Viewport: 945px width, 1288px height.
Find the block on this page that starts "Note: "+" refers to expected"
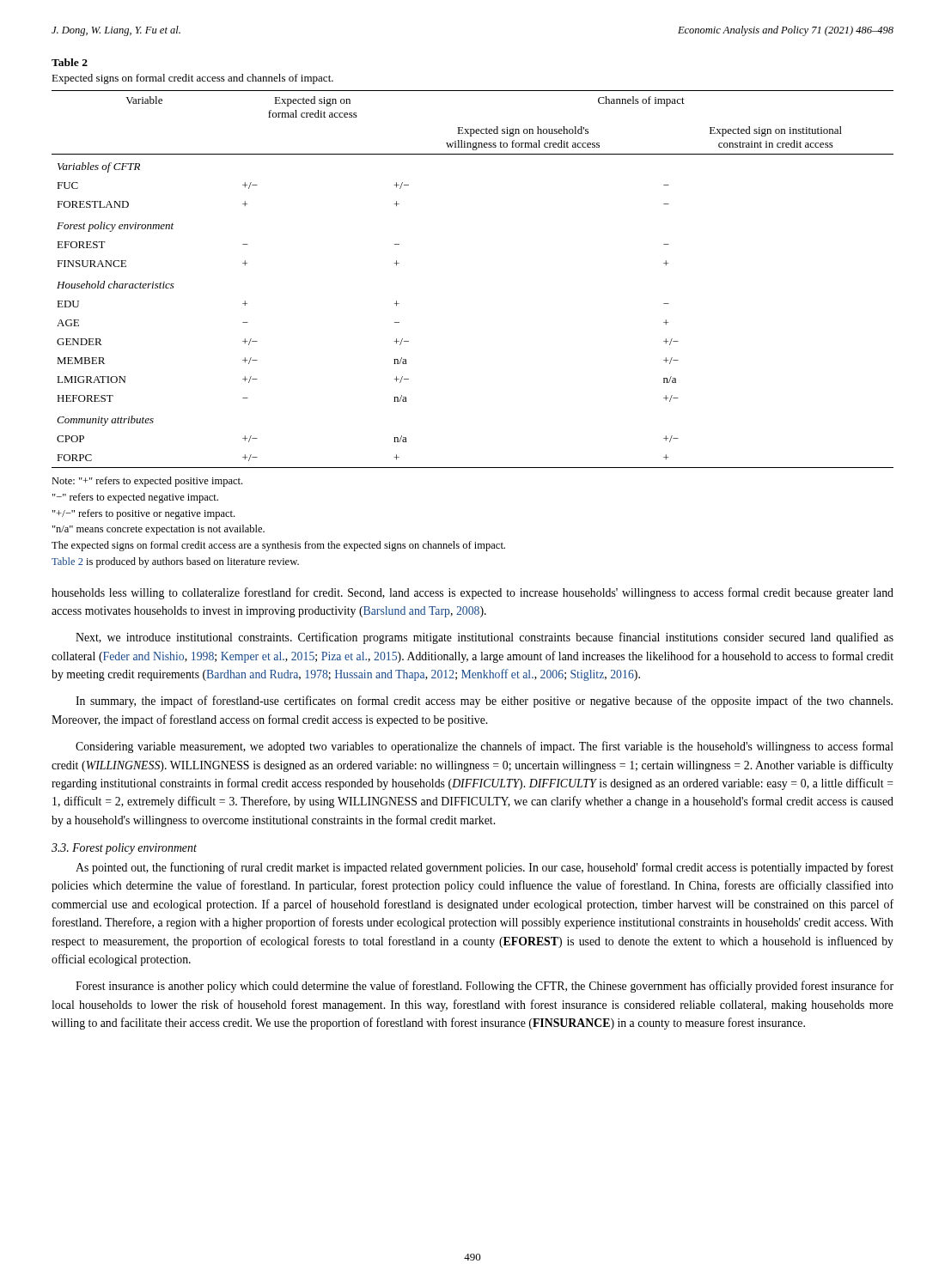click(147, 482)
